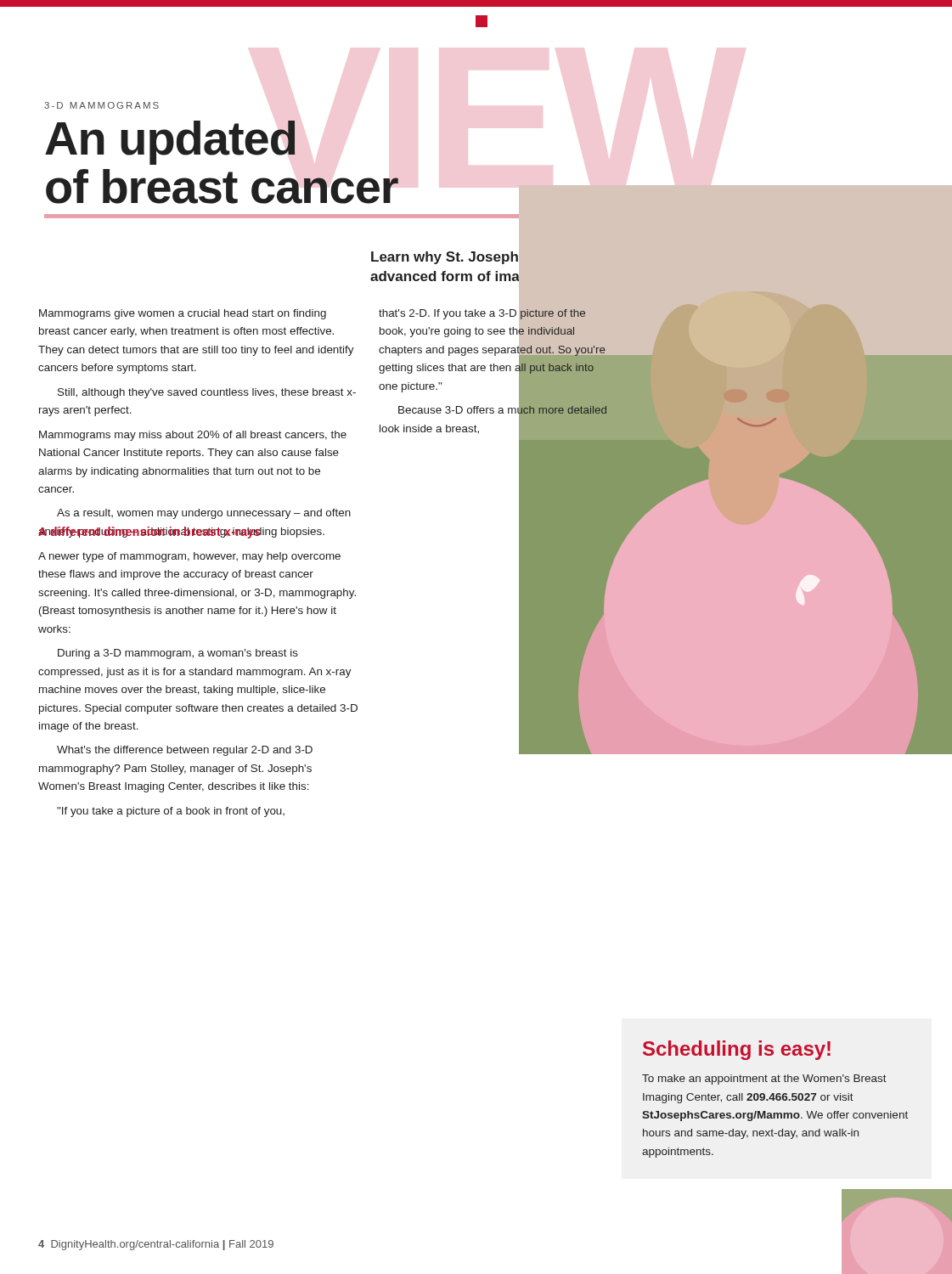Point to the element starting "A newer type of mammogram, however,"
The height and width of the screenshot is (1274, 952).
click(199, 683)
